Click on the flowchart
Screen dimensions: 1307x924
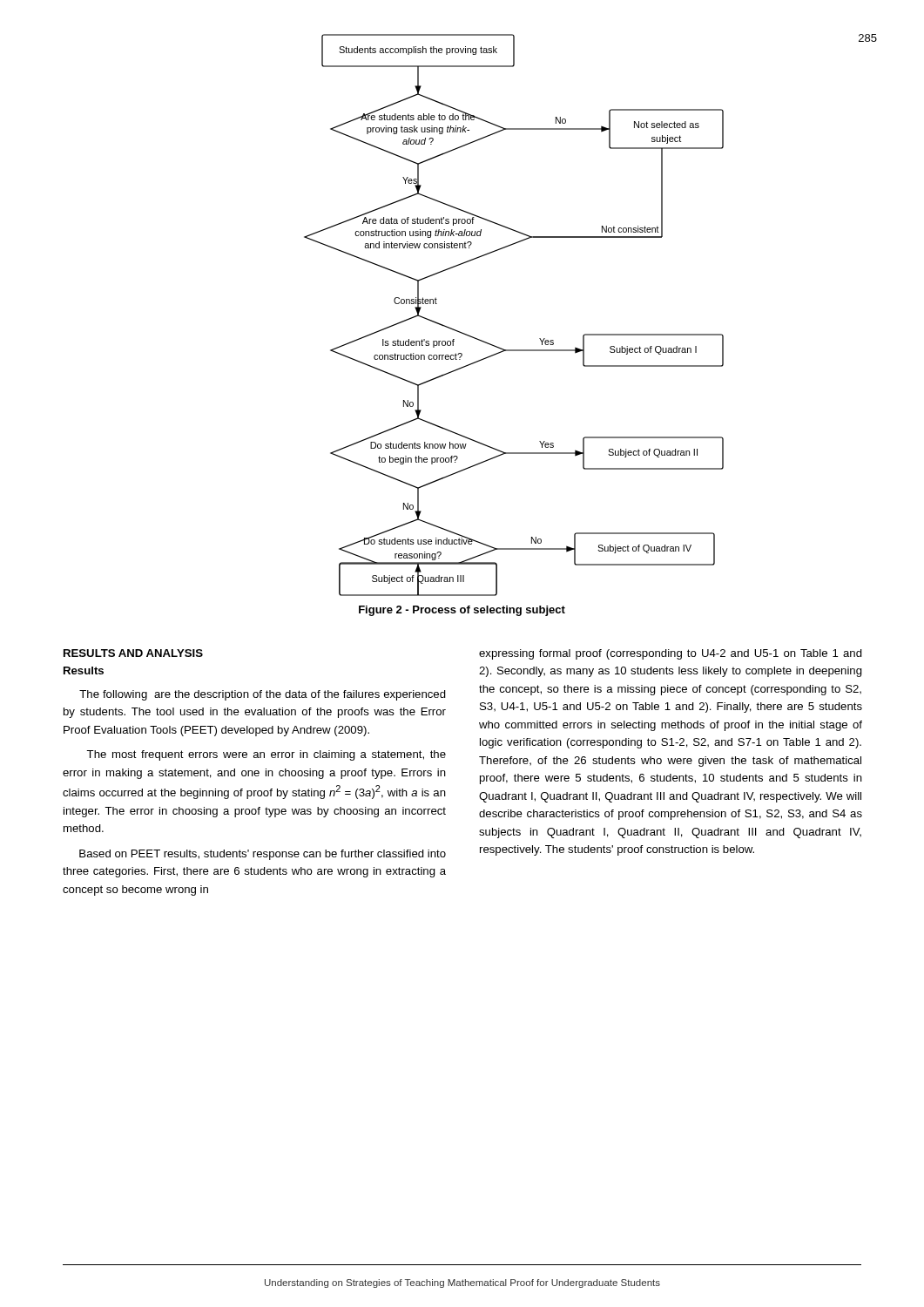coord(462,315)
